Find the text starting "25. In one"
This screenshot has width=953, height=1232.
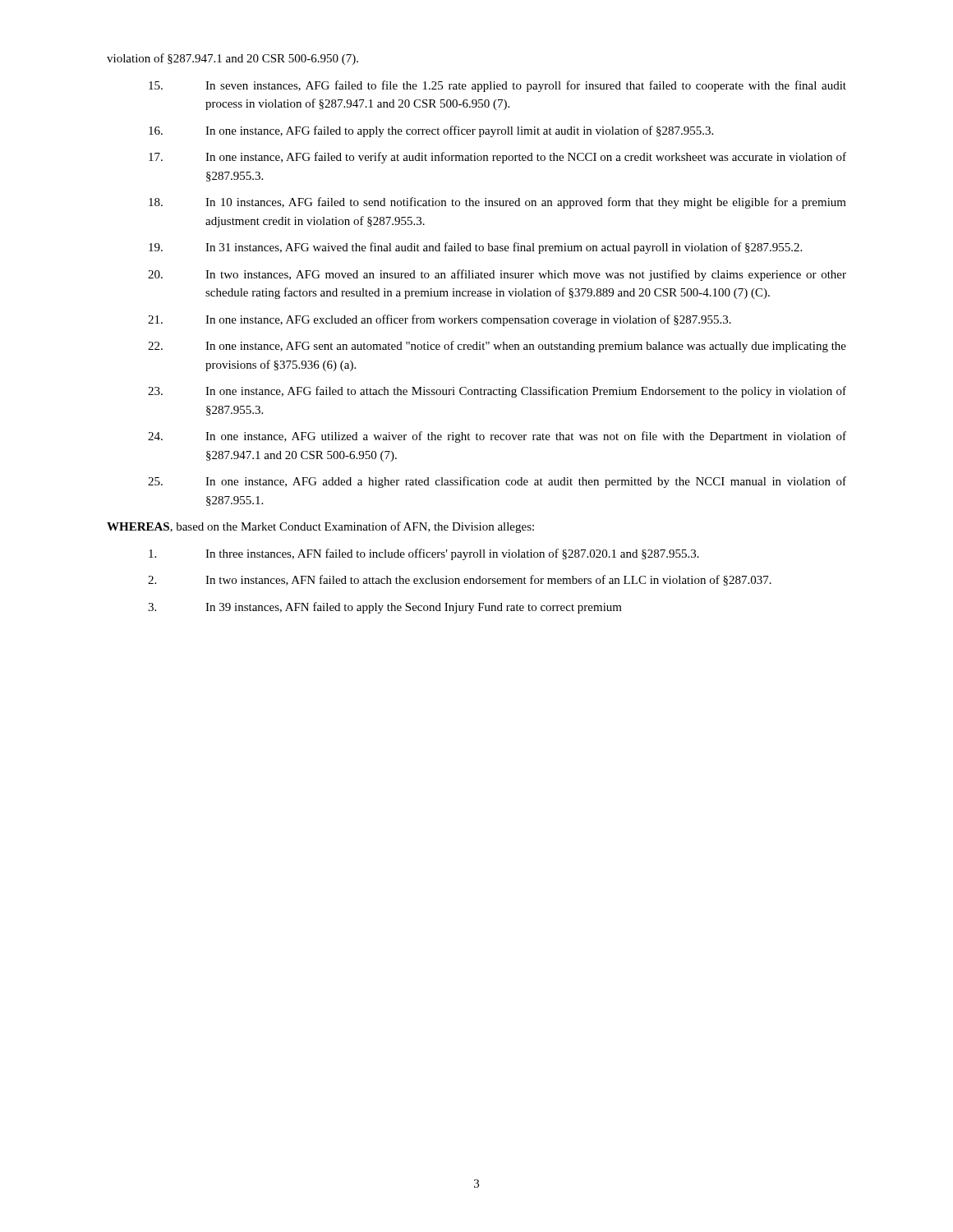pyautogui.click(x=476, y=491)
